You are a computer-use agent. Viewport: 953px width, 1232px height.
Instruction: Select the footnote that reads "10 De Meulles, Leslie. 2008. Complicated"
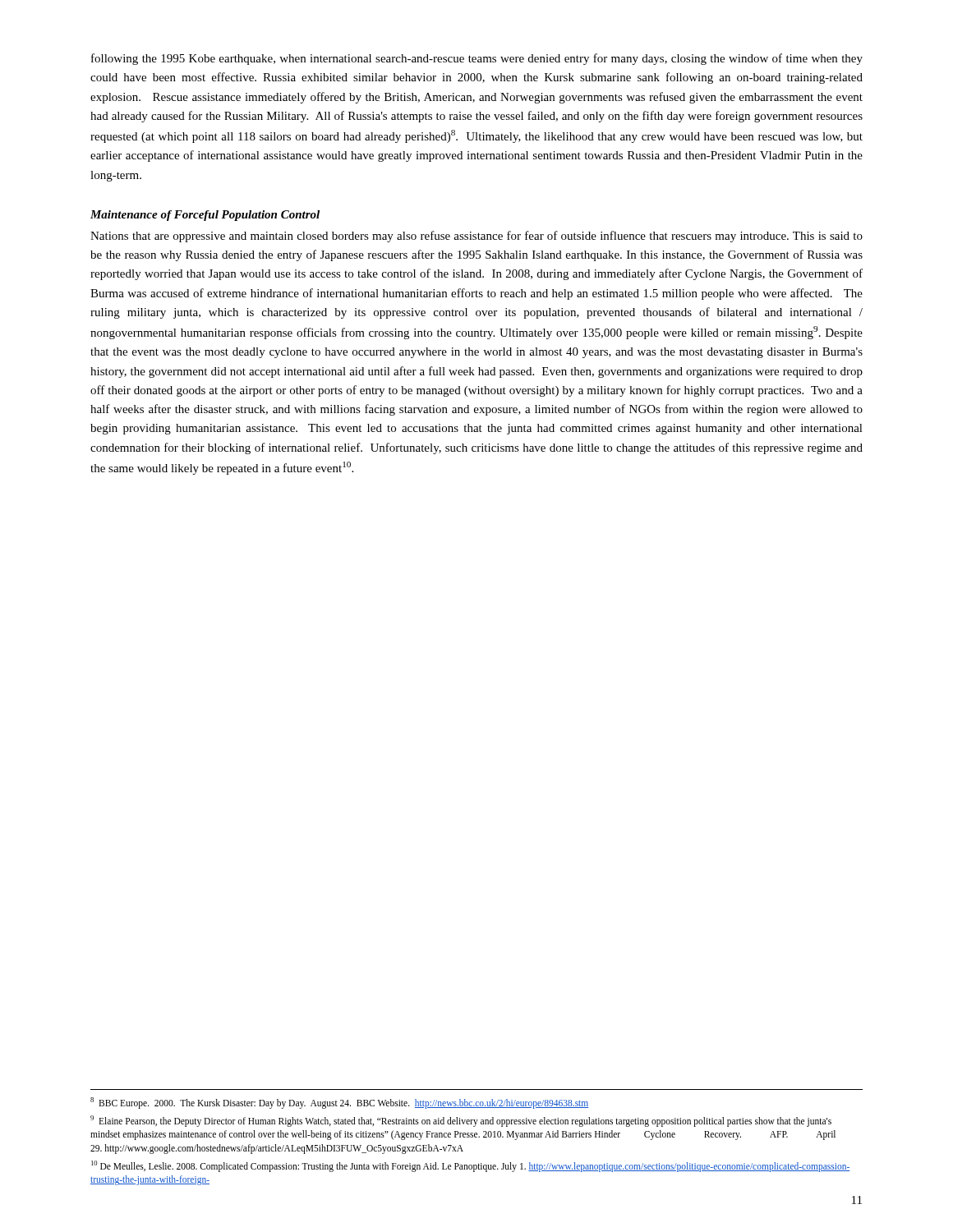coord(470,1172)
